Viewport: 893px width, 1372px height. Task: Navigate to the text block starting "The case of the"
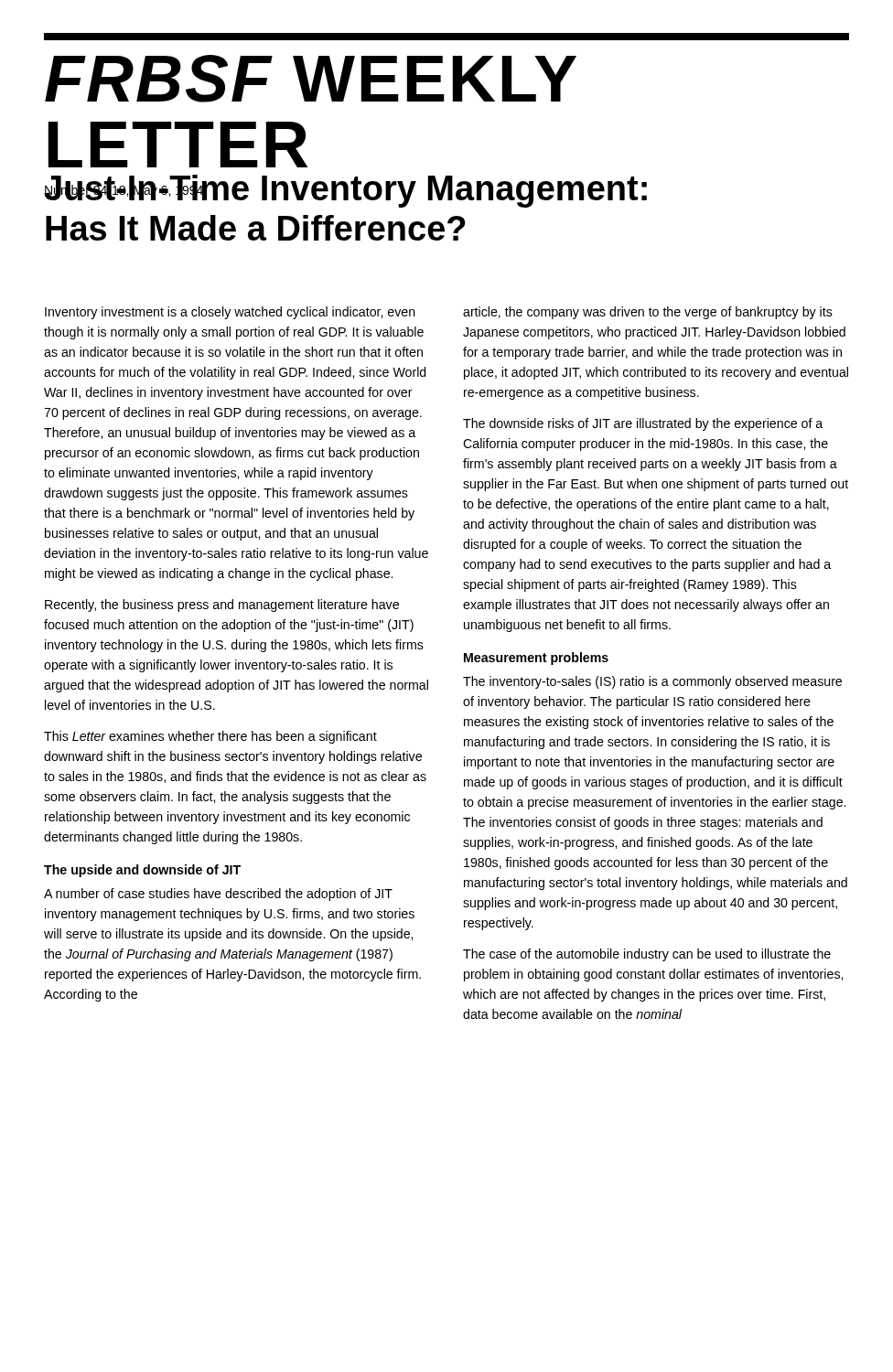(656, 984)
